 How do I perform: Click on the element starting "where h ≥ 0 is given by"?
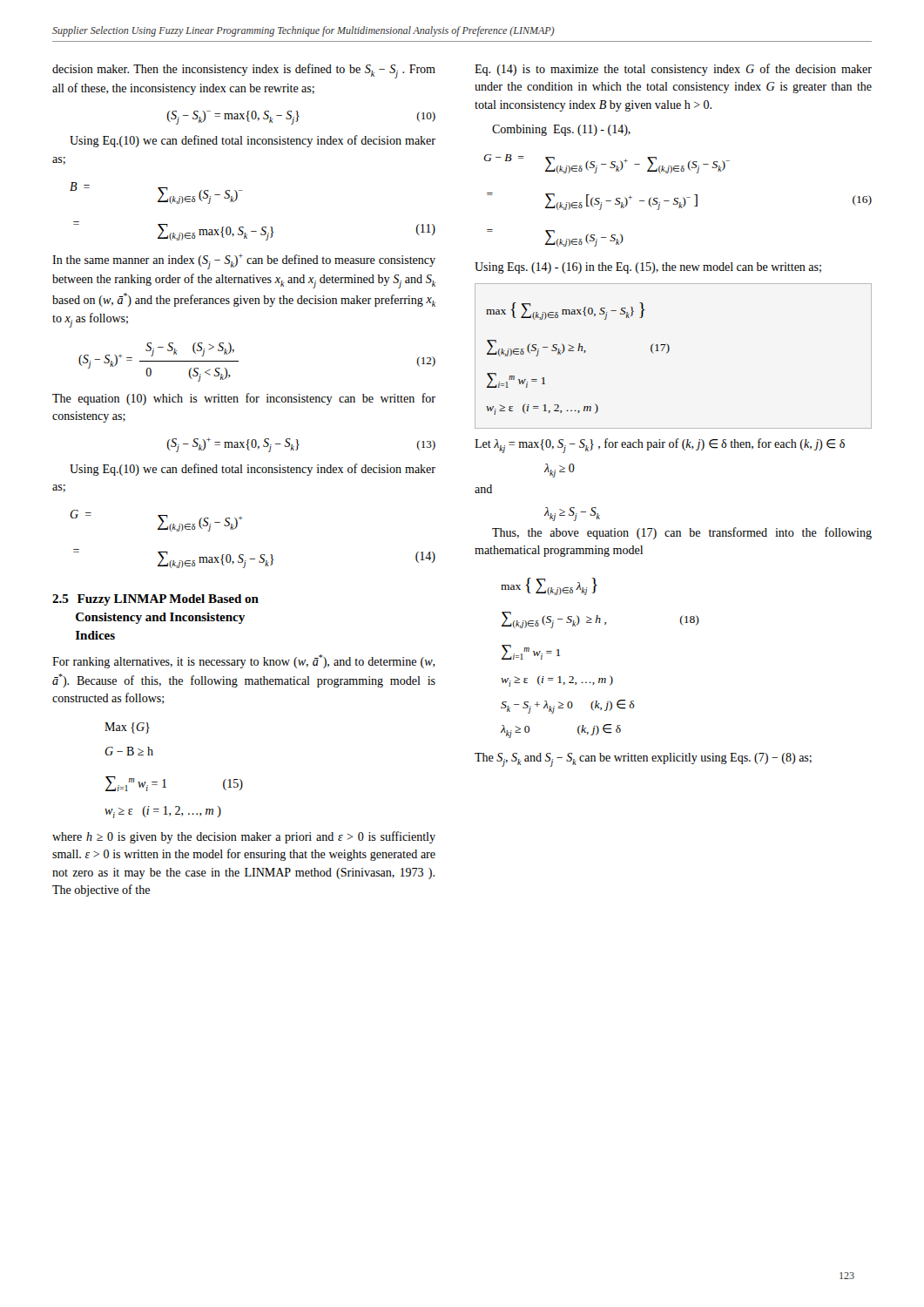click(x=244, y=864)
